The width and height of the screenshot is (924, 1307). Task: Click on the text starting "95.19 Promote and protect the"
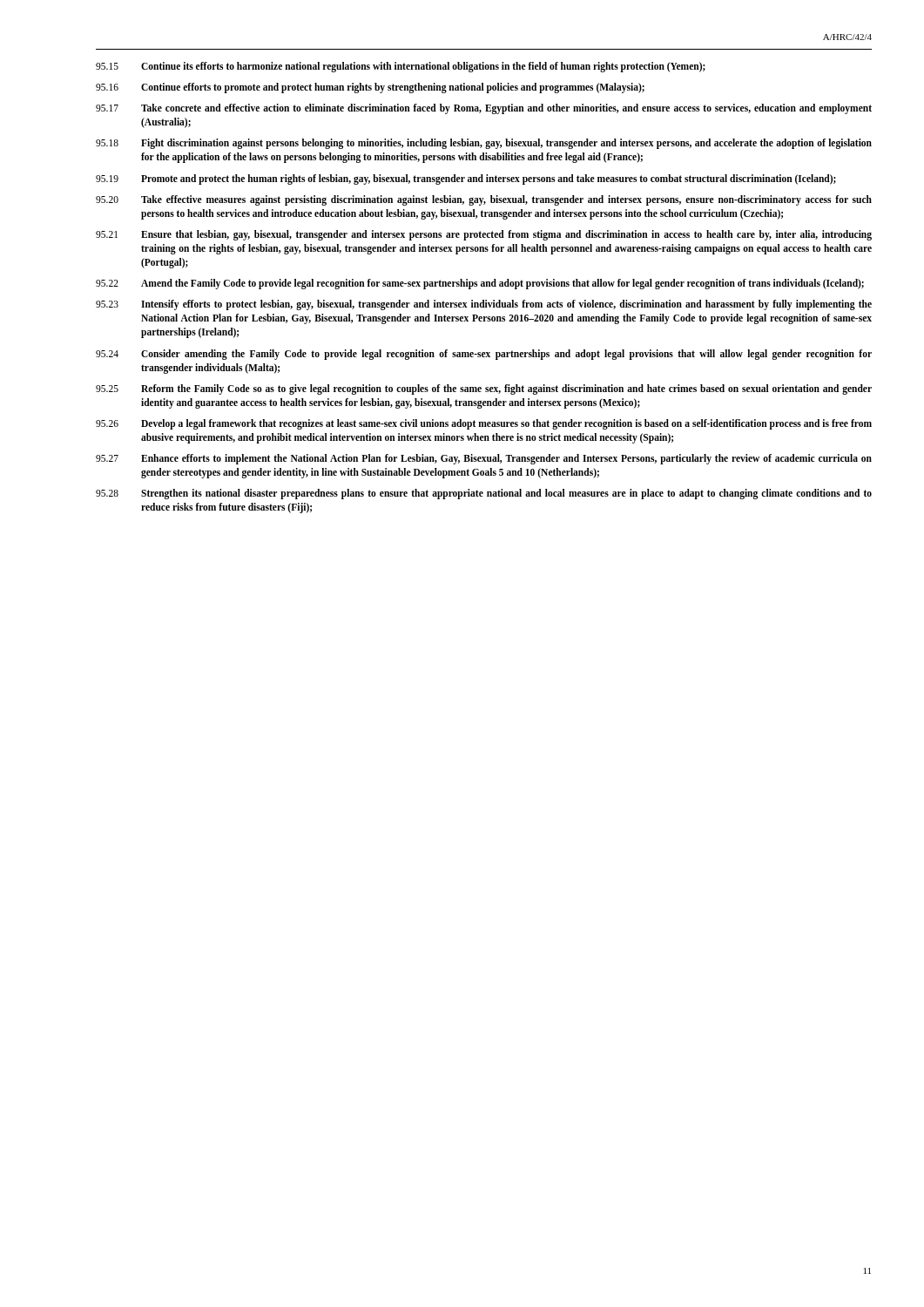[484, 178]
